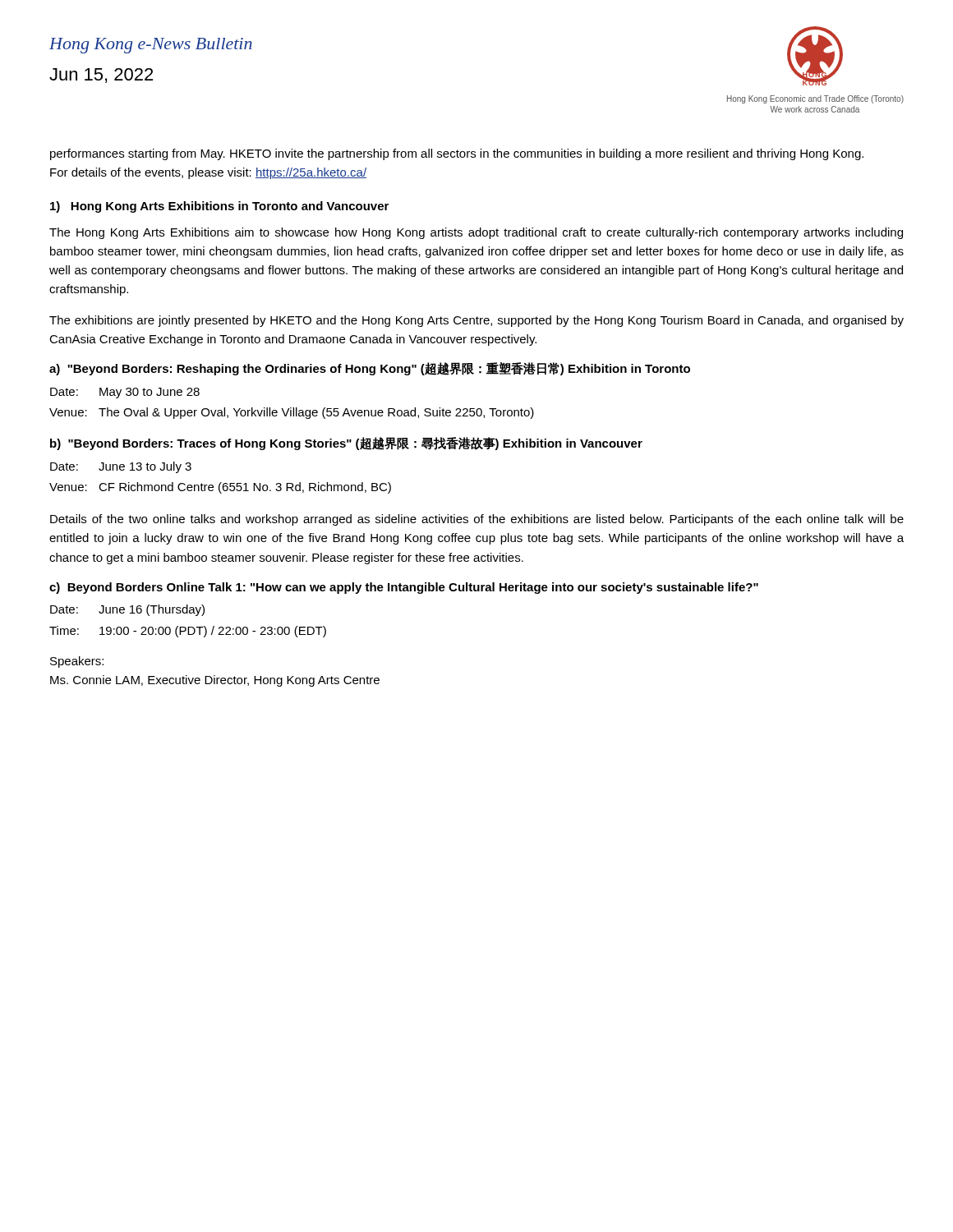The height and width of the screenshot is (1232, 953).
Task: Click on the text block that reads "Speakers: Ms. Connie"
Action: pos(215,670)
